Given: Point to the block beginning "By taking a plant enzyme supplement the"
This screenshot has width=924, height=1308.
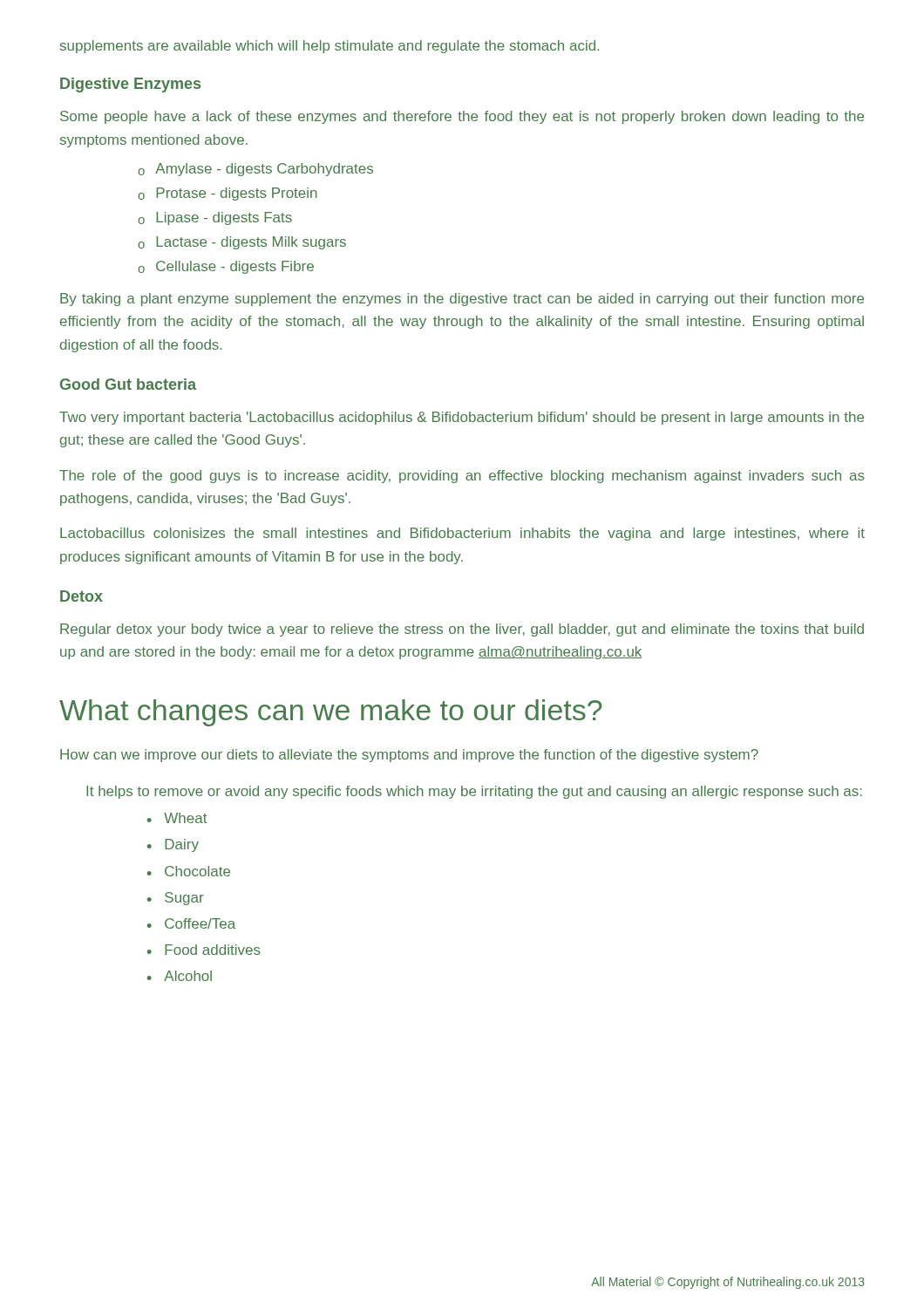Looking at the screenshot, I should pos(462,322).
